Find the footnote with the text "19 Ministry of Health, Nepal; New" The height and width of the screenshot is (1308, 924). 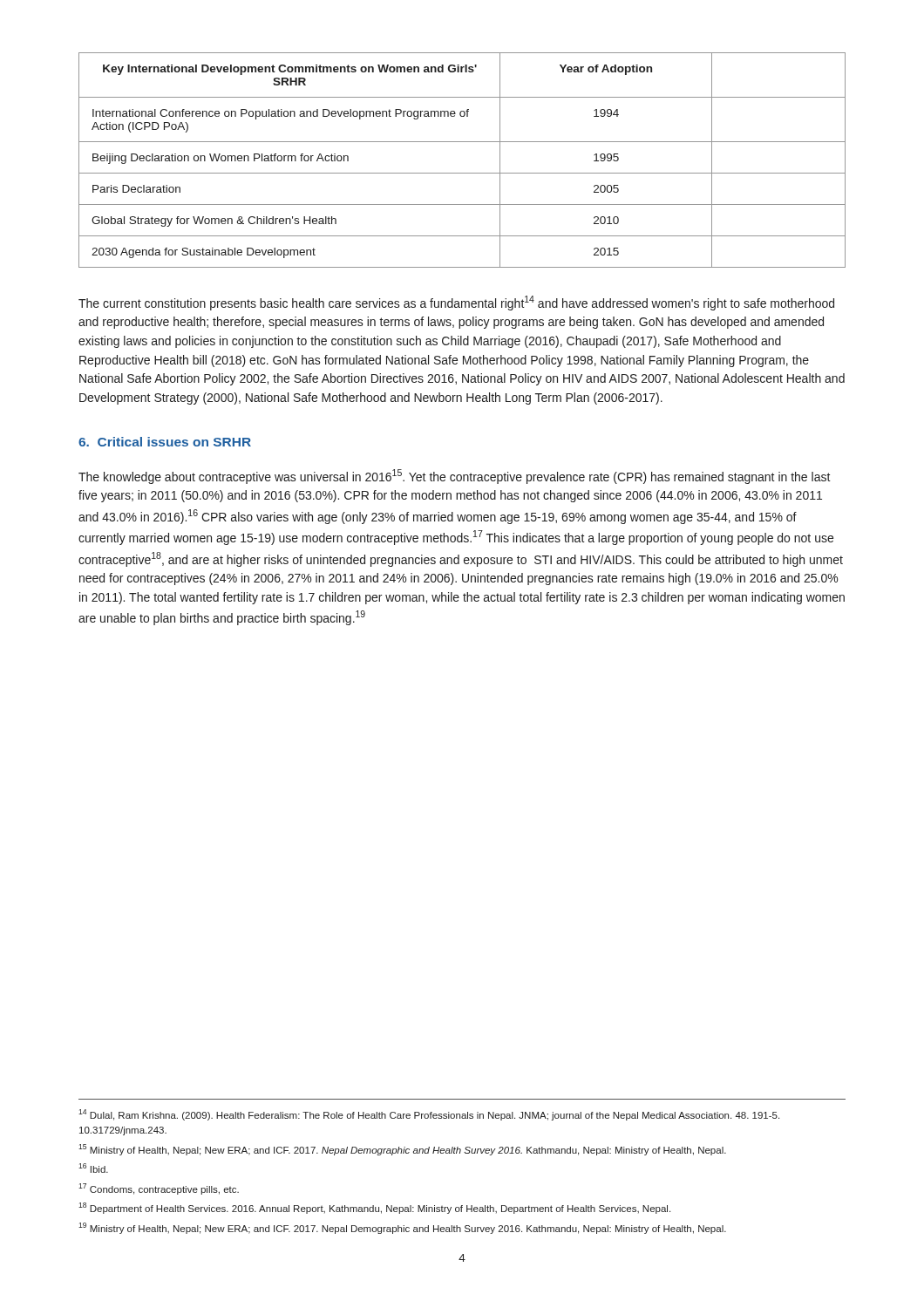coord(402,1227)
